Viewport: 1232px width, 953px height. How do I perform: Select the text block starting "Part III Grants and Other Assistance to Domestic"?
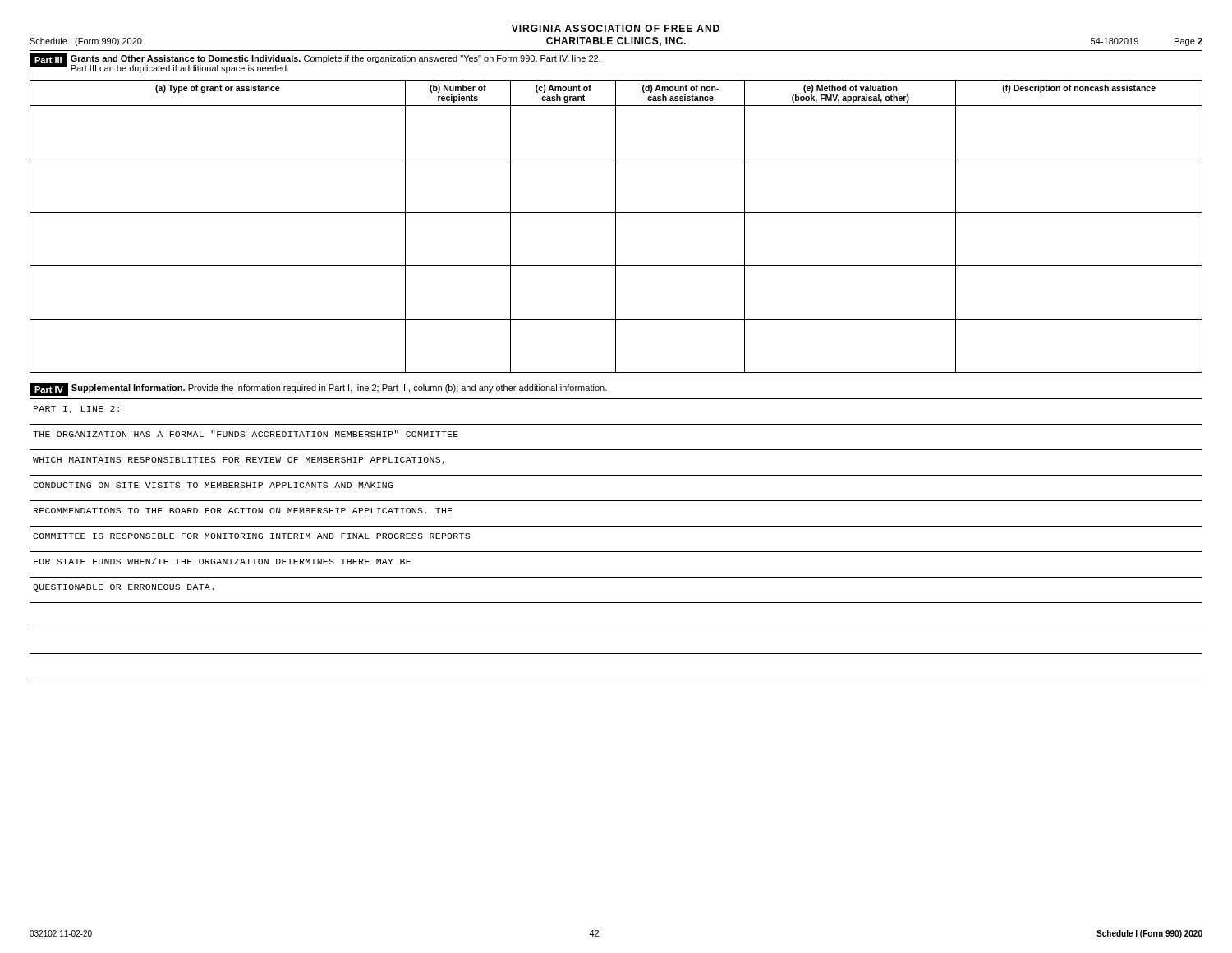(315, 63)
